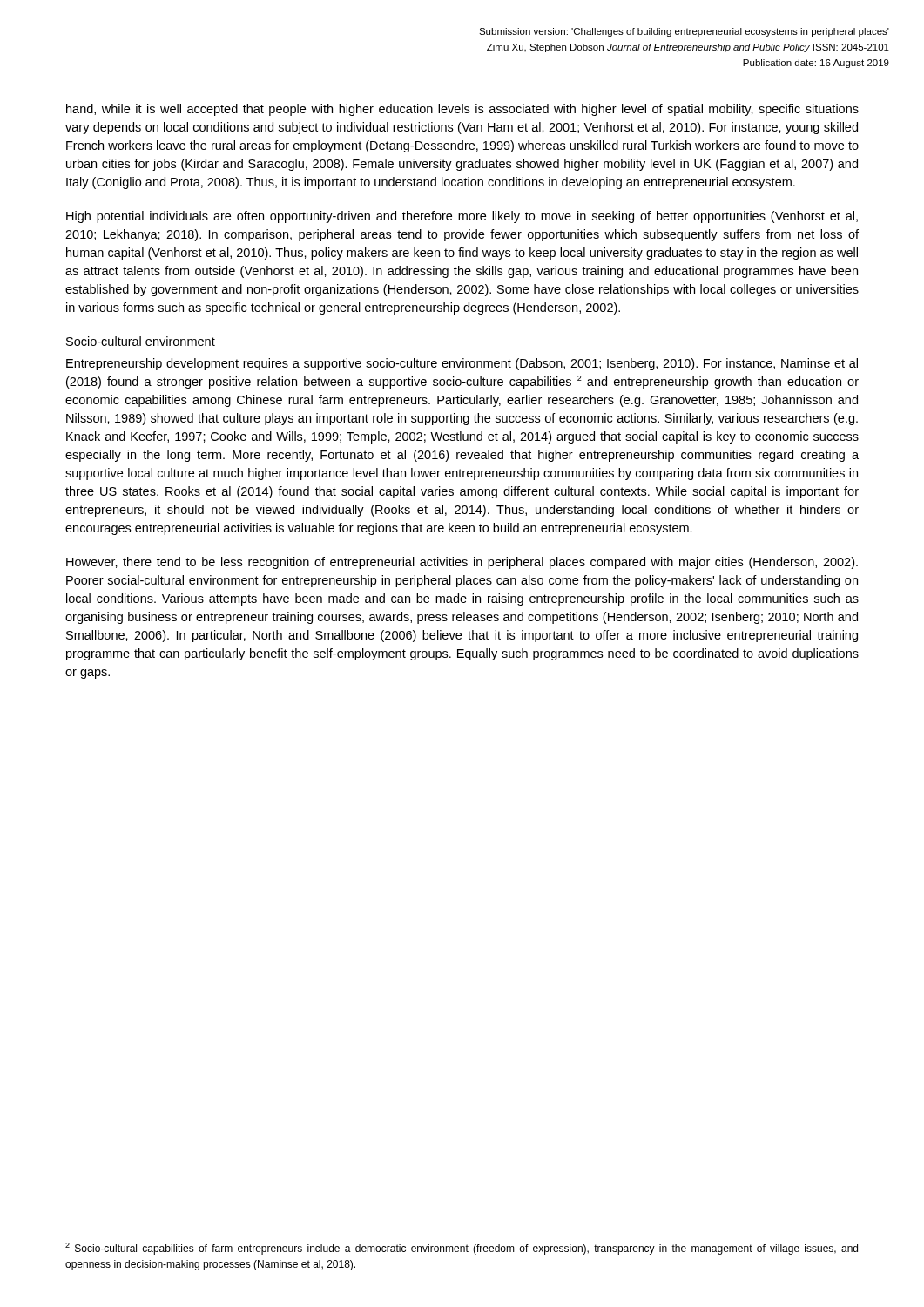Find the text block that says "High potential individuals are often opportunity-driven and"
924x1307 pixels.
(462, 262)
